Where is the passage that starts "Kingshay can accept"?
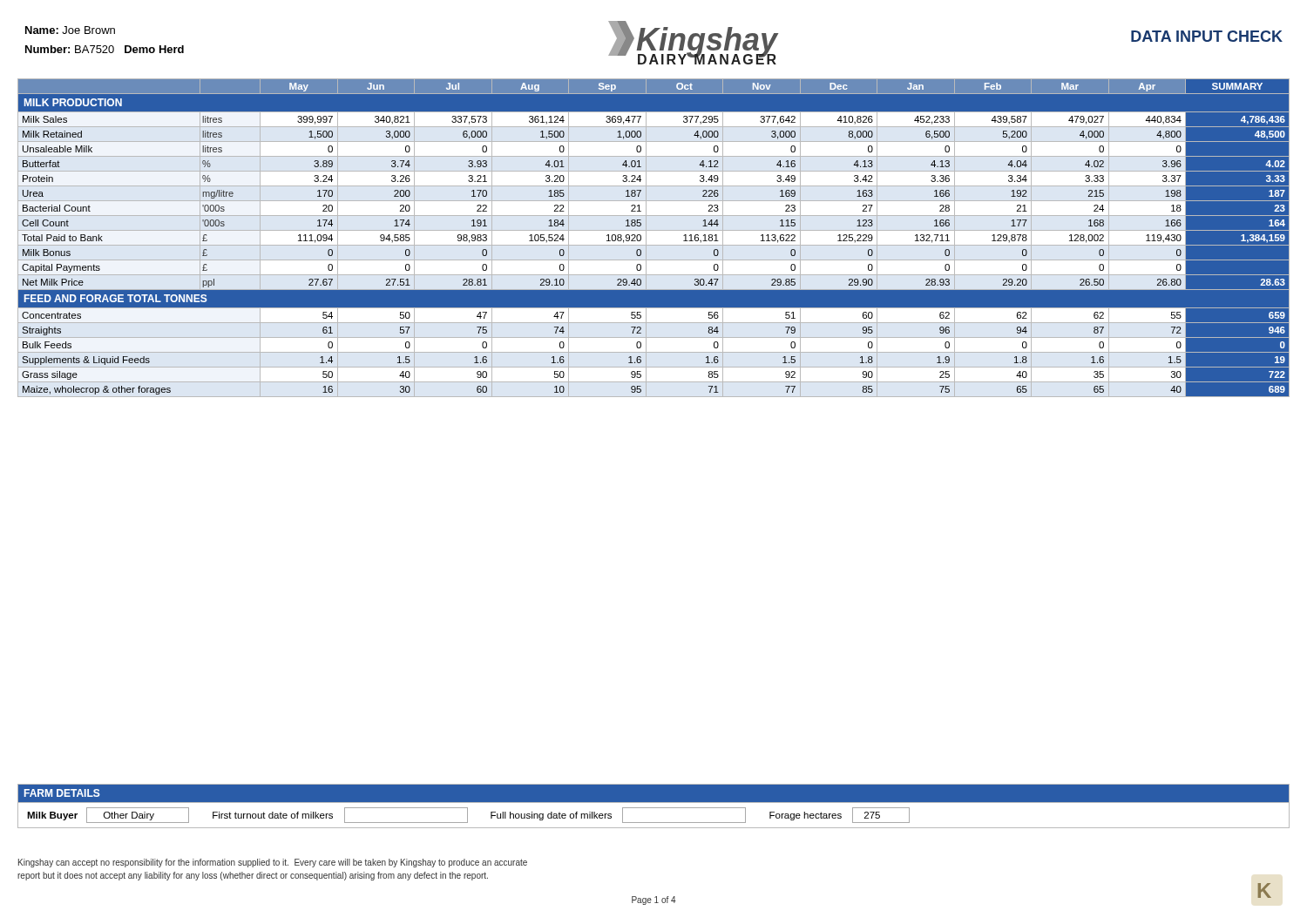 pos(272,869)
